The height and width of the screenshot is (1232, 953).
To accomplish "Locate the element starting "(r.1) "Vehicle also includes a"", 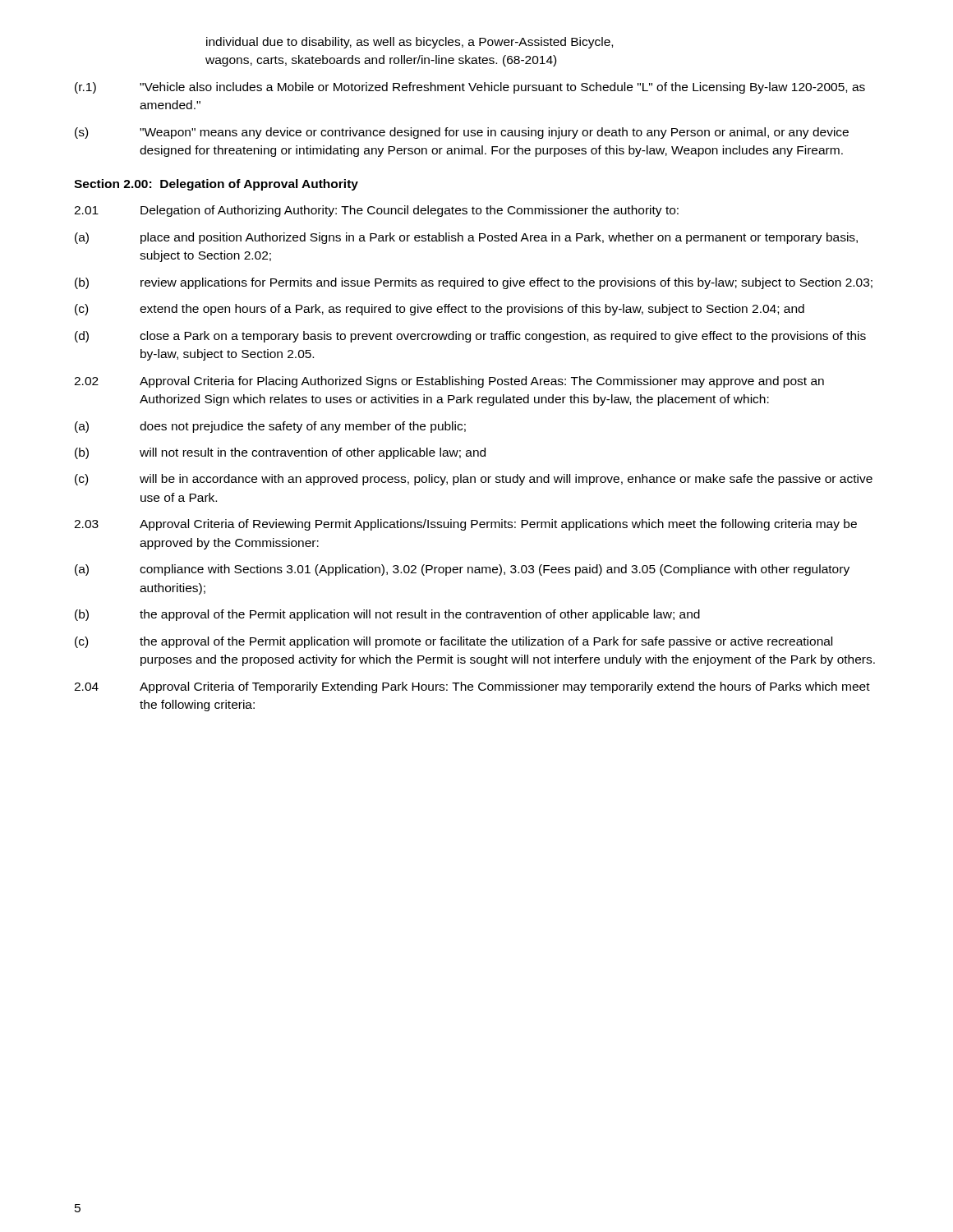I will 476,96.
